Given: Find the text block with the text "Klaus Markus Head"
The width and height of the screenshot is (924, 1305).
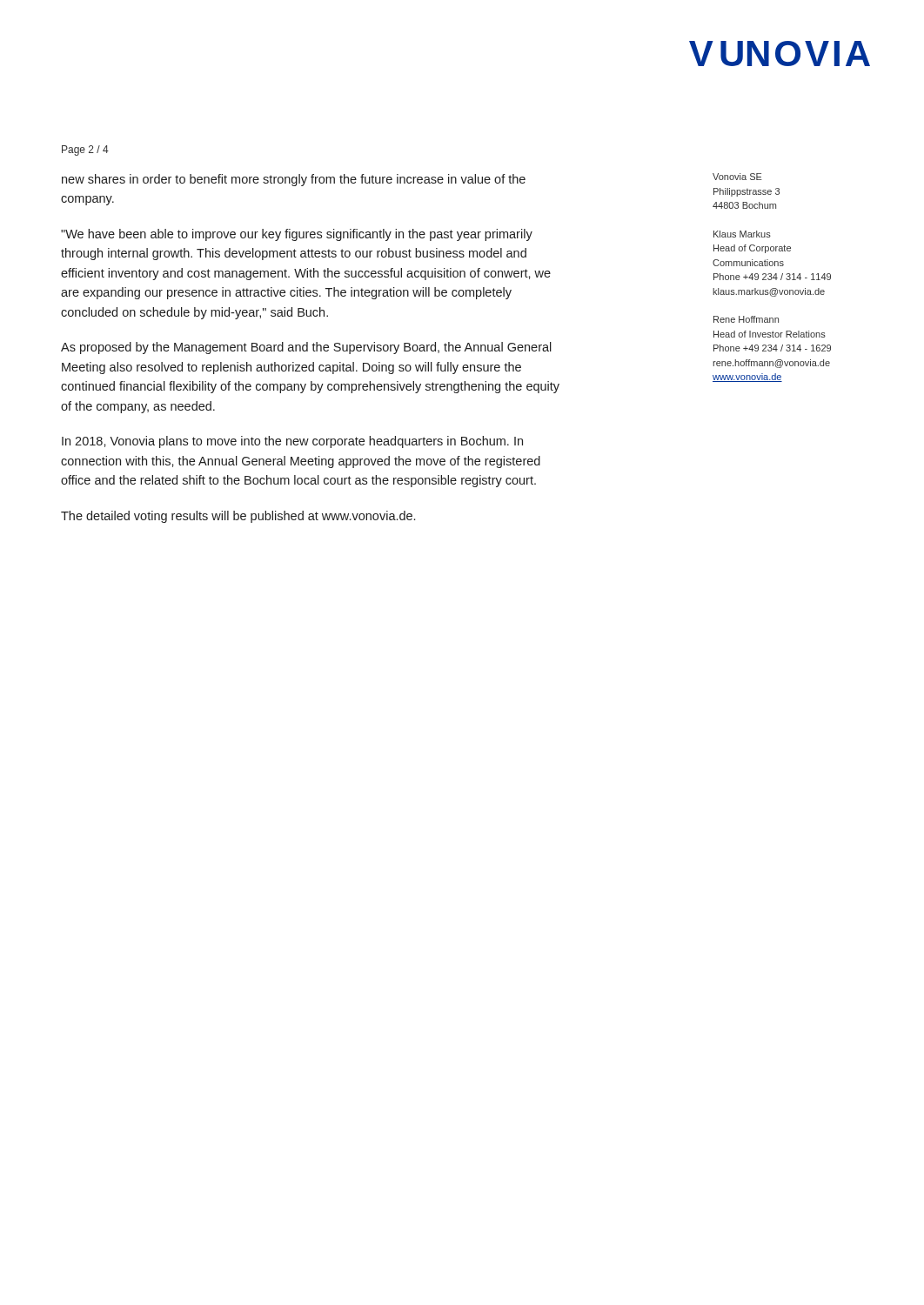Looking at the screenshot, I should pos(772,262).
